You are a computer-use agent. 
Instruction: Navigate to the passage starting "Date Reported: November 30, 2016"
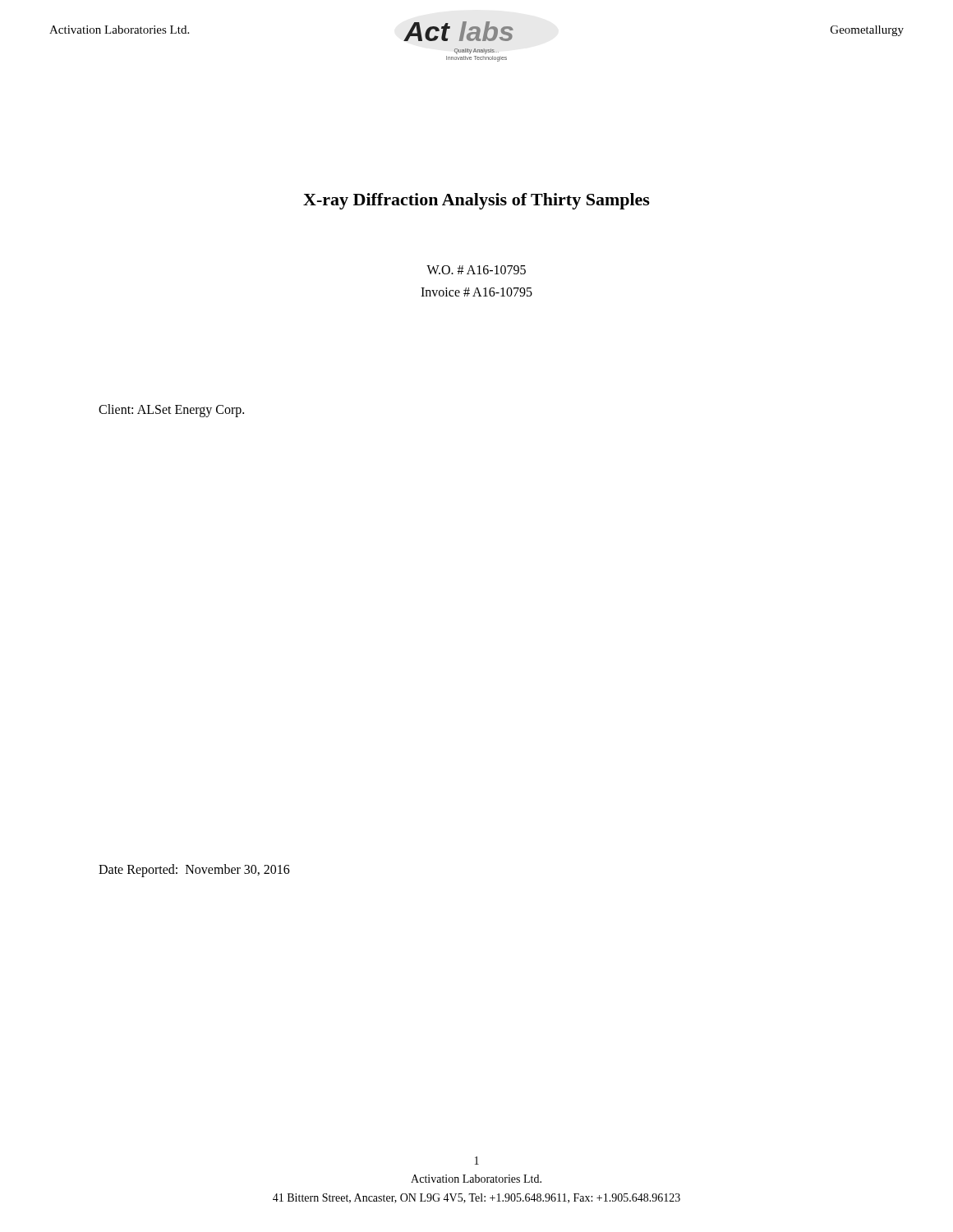tap(194, 869)
